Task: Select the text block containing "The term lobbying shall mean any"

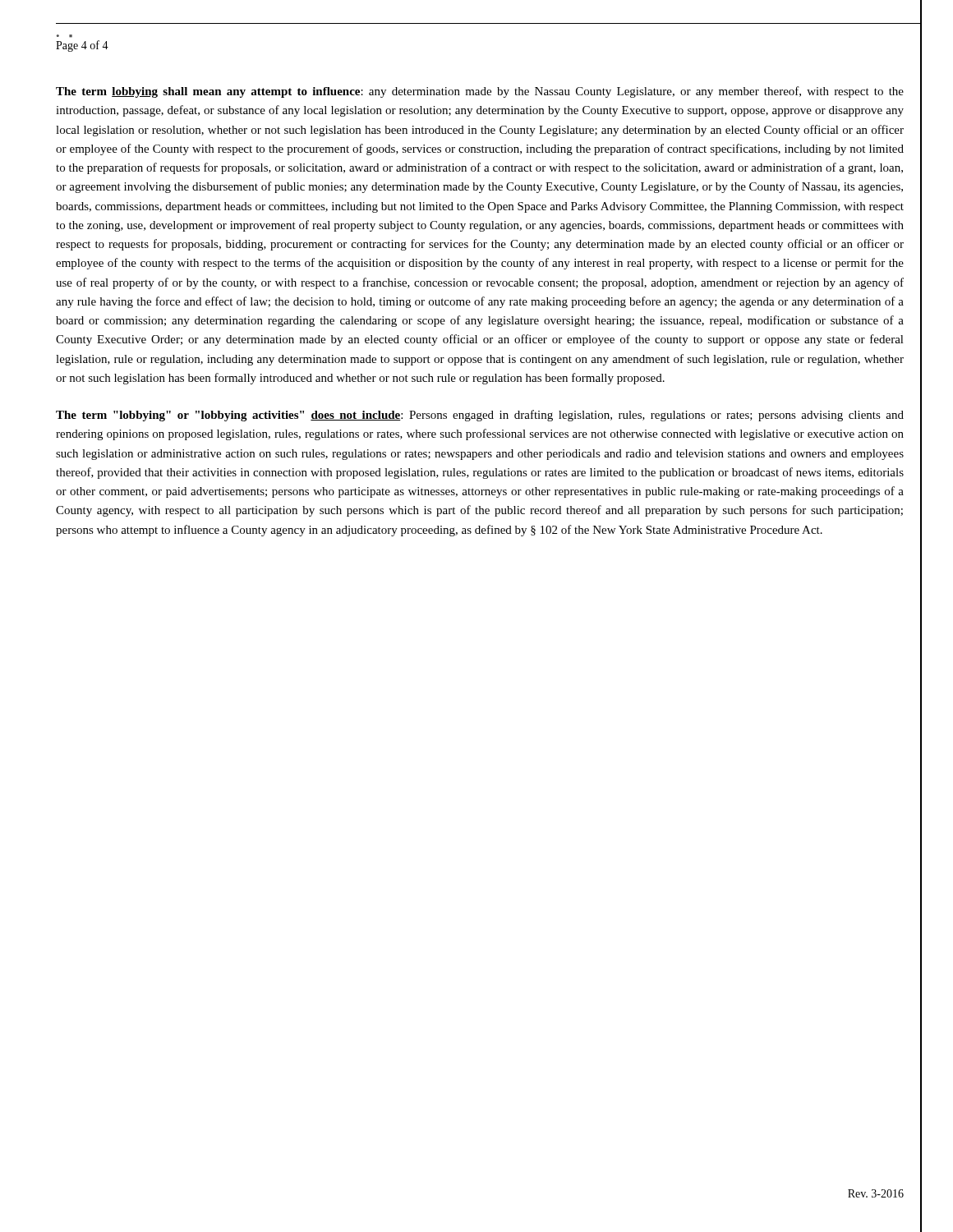Action: pyautogui.click(x=480, y=234)
